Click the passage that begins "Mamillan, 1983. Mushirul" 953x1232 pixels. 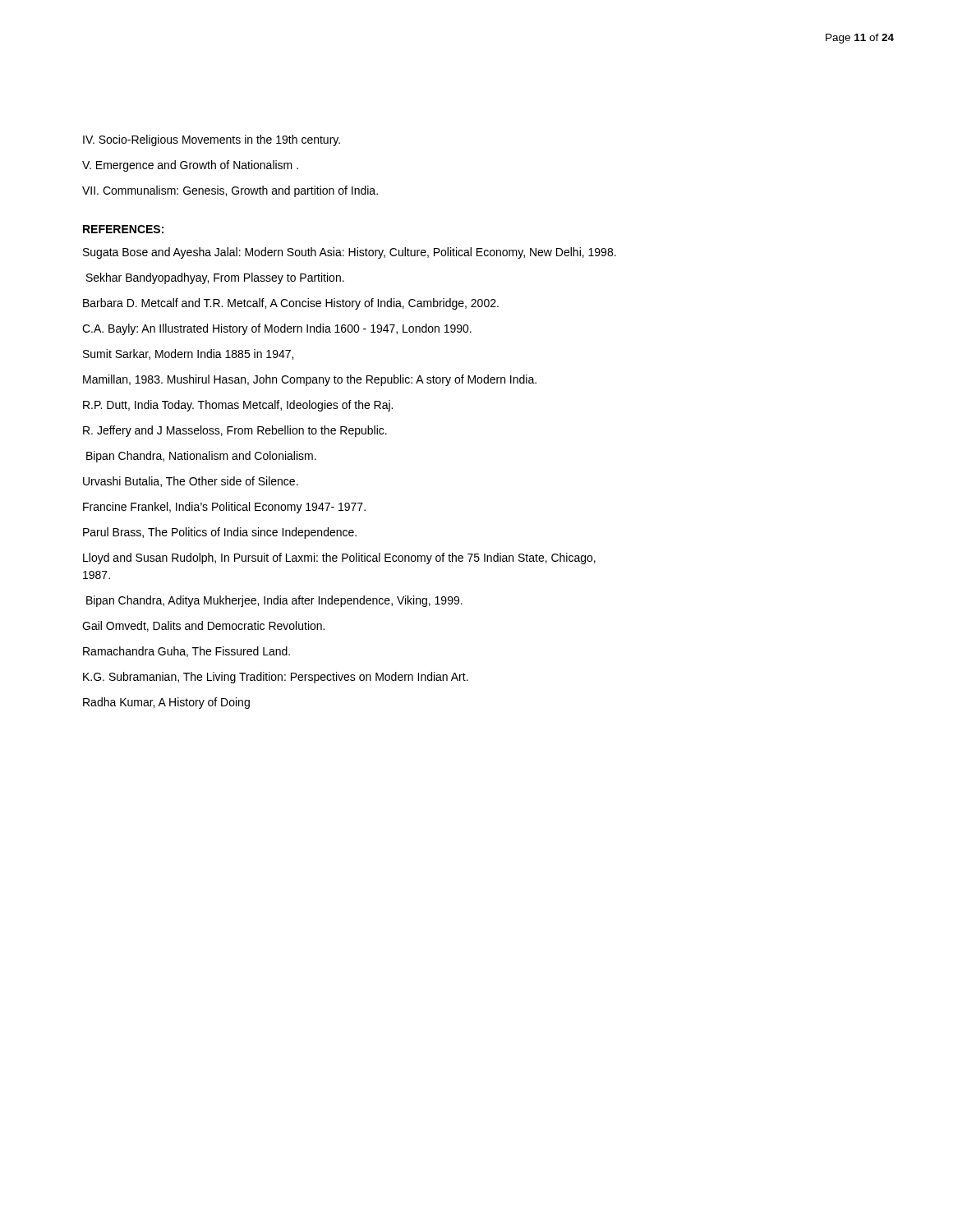click(x=310, y=379)
